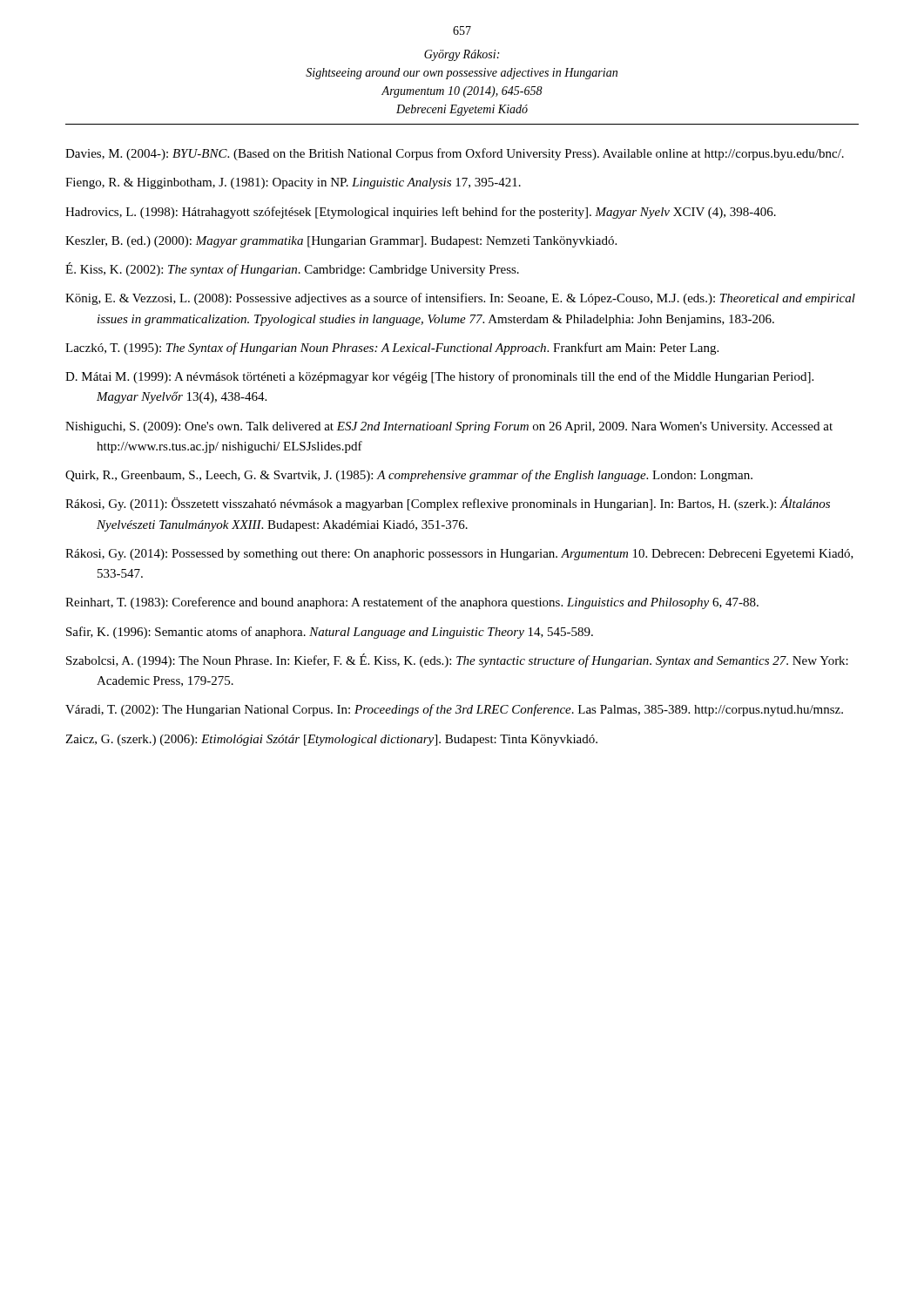
Task: Select the list item with the text "Zaicz, G. (szerk.) (2006): Etimológiai Szótár [Etymological dictionary]."
Action: click(x=332, y=738)
